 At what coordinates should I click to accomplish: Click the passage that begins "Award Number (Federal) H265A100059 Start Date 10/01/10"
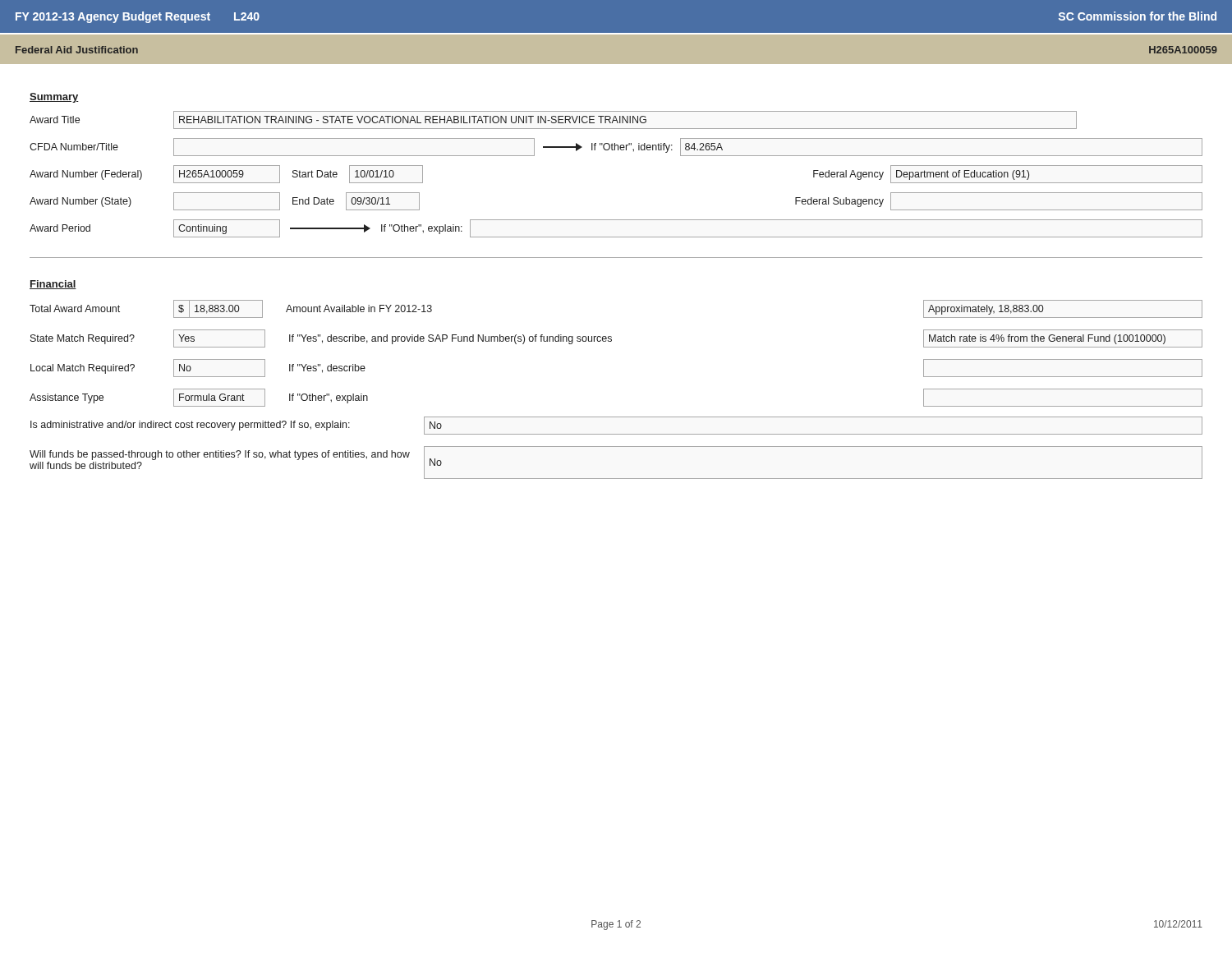(89, 174)
